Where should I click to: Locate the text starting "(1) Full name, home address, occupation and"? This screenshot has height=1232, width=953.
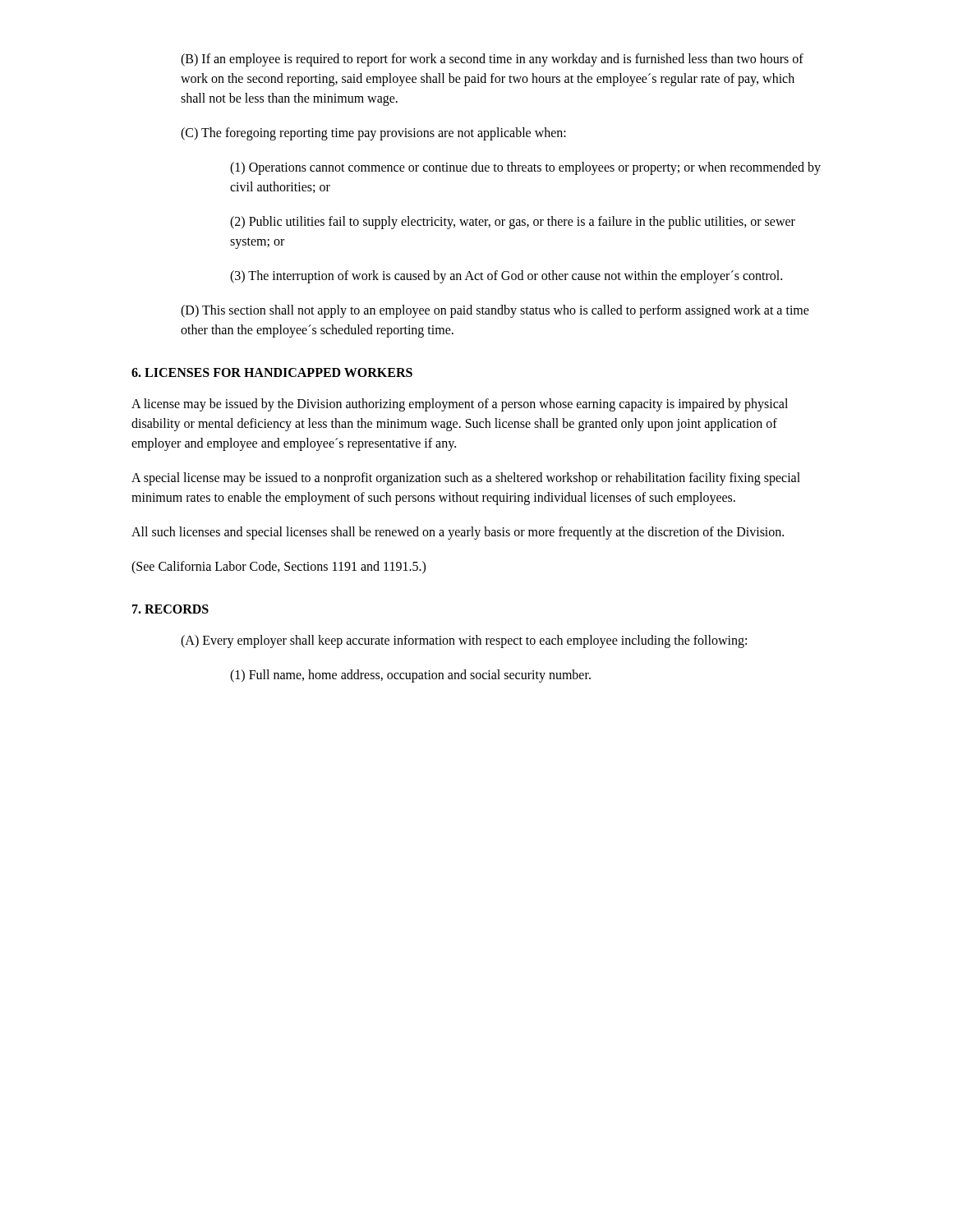click(x=411, y=675)
